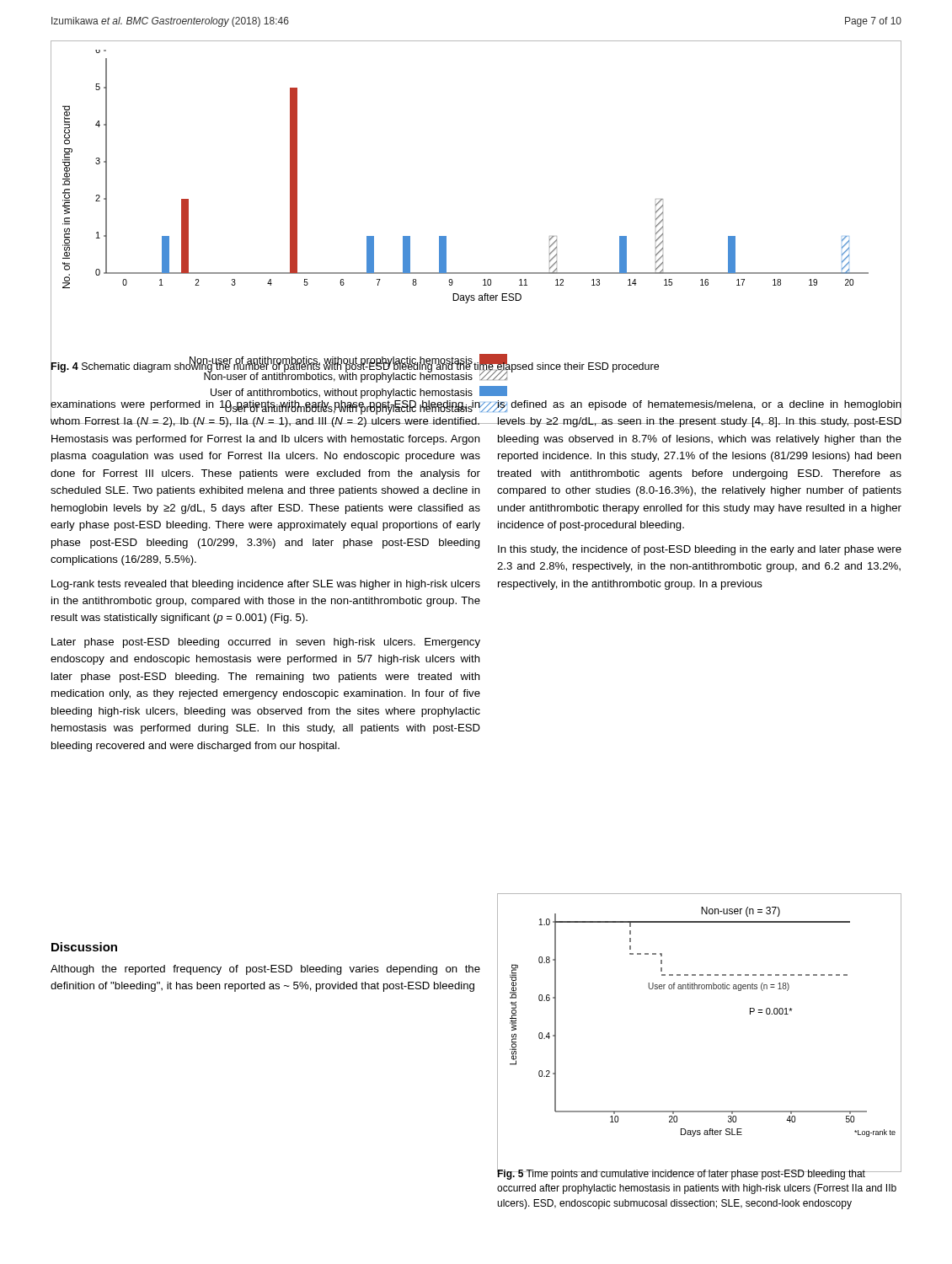Select a section header
The height and width of the screenshot is (1264, 952).
click(x=84, y=947)
